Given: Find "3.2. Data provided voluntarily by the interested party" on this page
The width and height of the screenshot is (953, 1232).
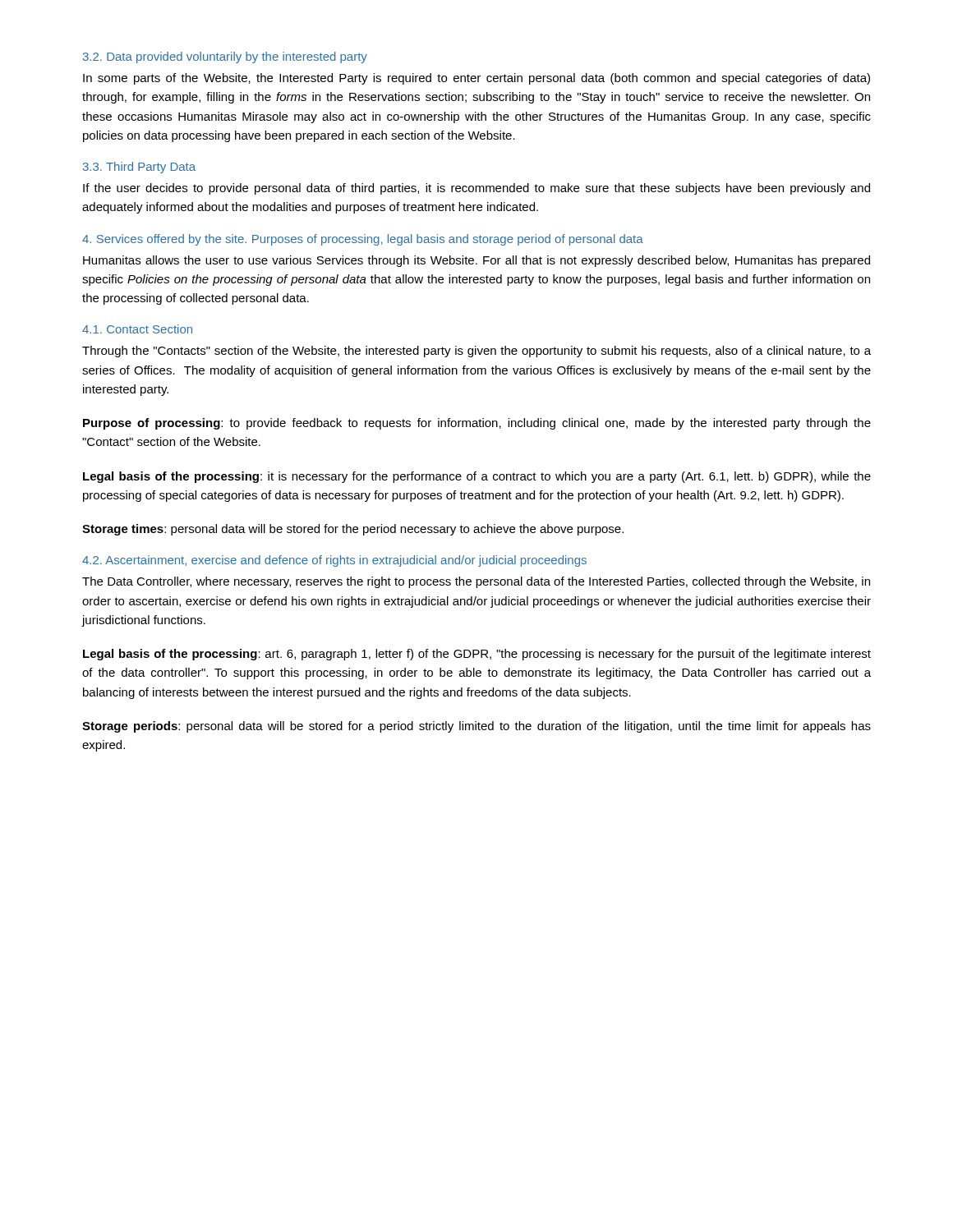Looking at the screenshot, I should point(225,56).
